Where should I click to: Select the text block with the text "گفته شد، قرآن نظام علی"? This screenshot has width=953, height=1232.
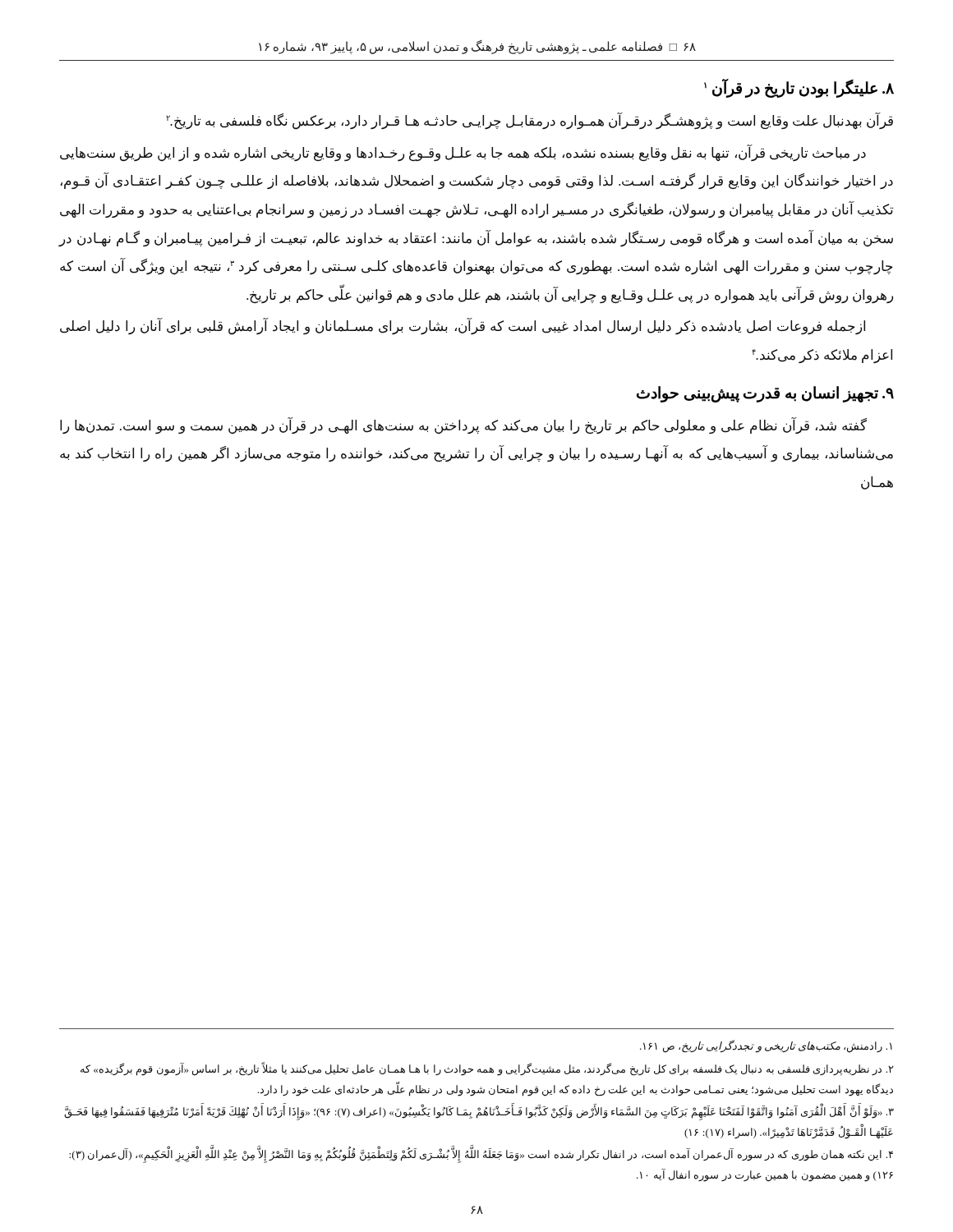(476, 454)
